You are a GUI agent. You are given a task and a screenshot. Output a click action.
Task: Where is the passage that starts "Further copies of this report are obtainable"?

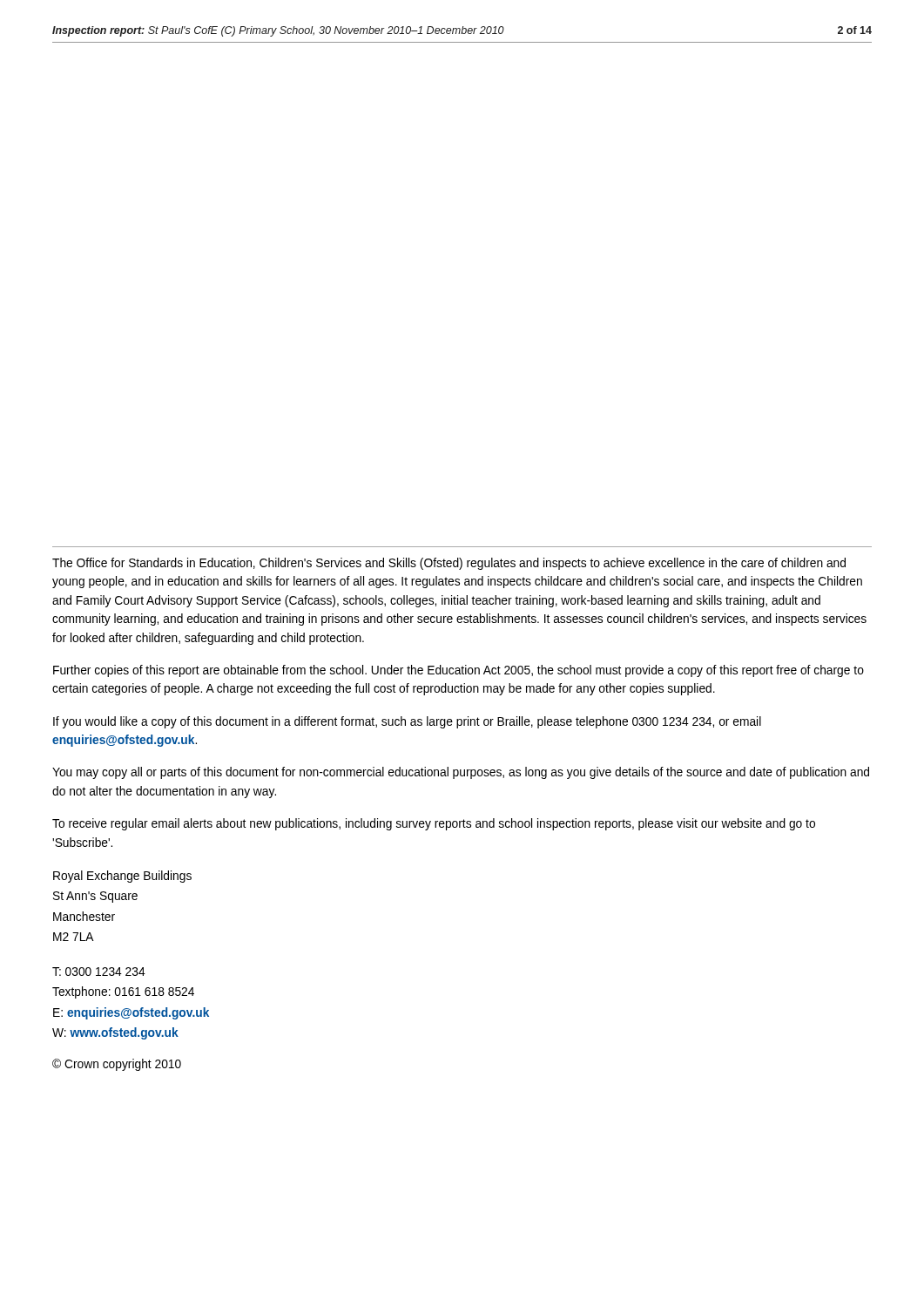click(462, 680)
